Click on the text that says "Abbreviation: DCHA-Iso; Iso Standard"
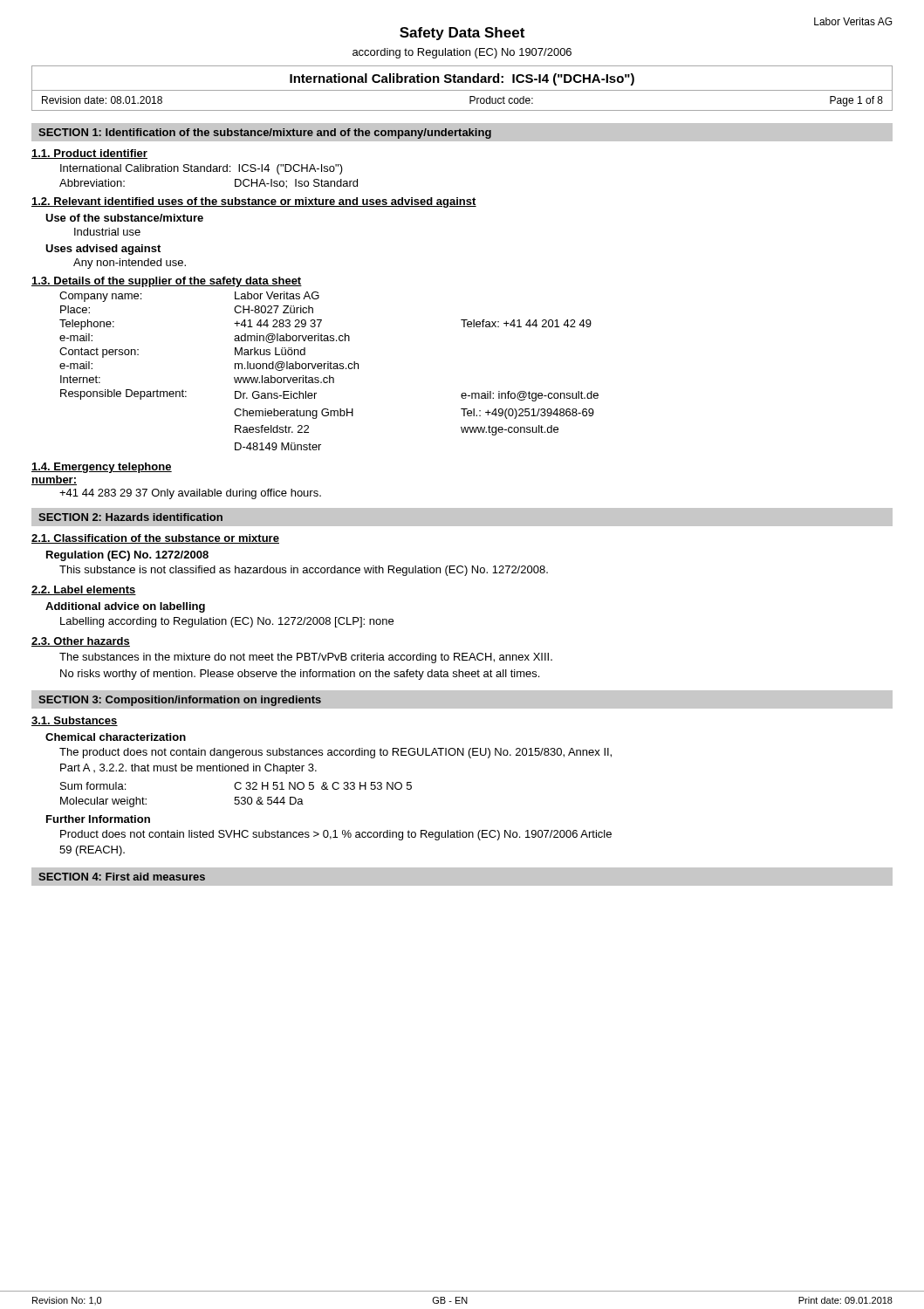This screenshot has width=924, height=1309. pos(209,183)
